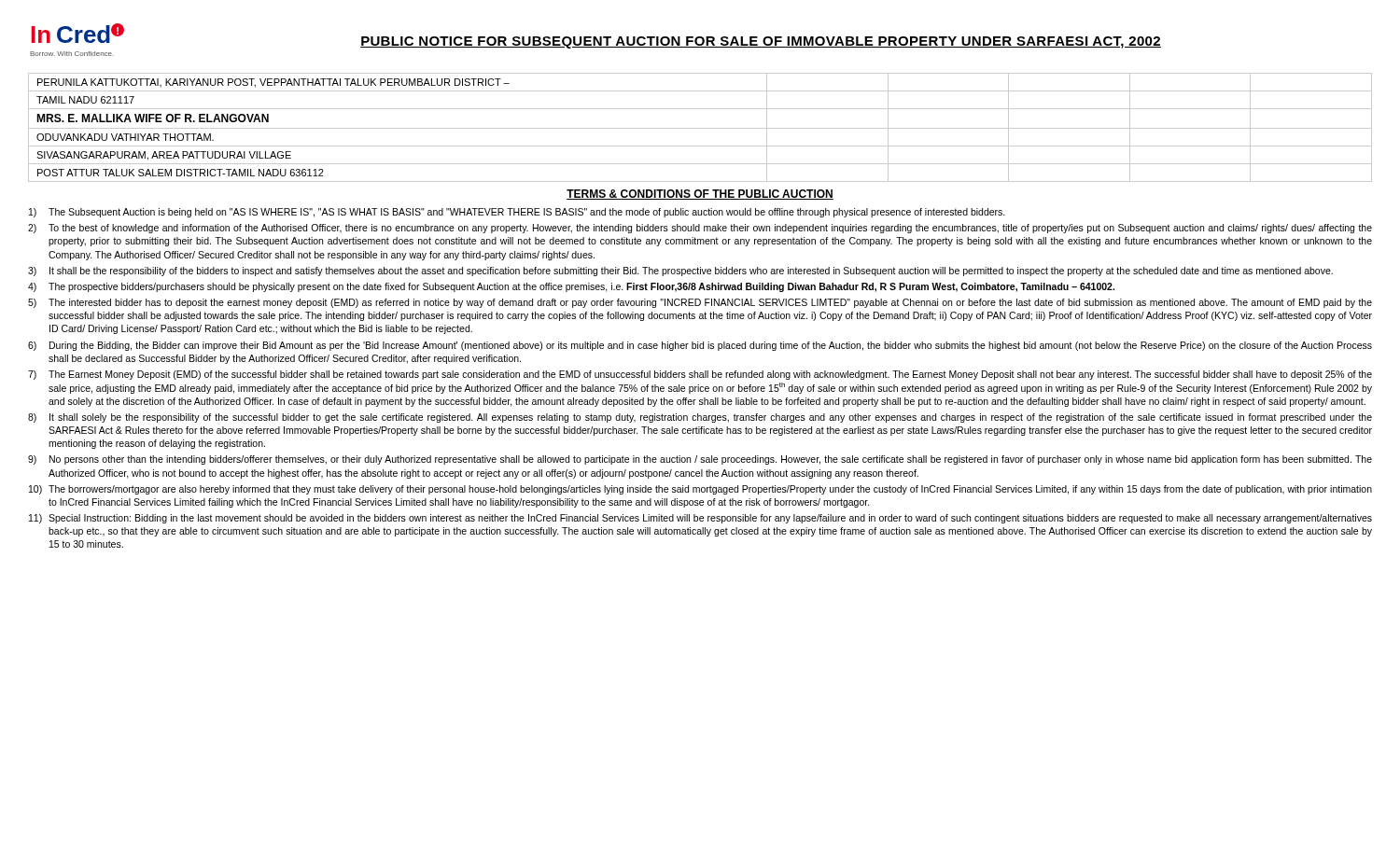
Task: Locate the text block starting "10) The borrowers/mortgagor are also hereby"
Action: point(700,495)
